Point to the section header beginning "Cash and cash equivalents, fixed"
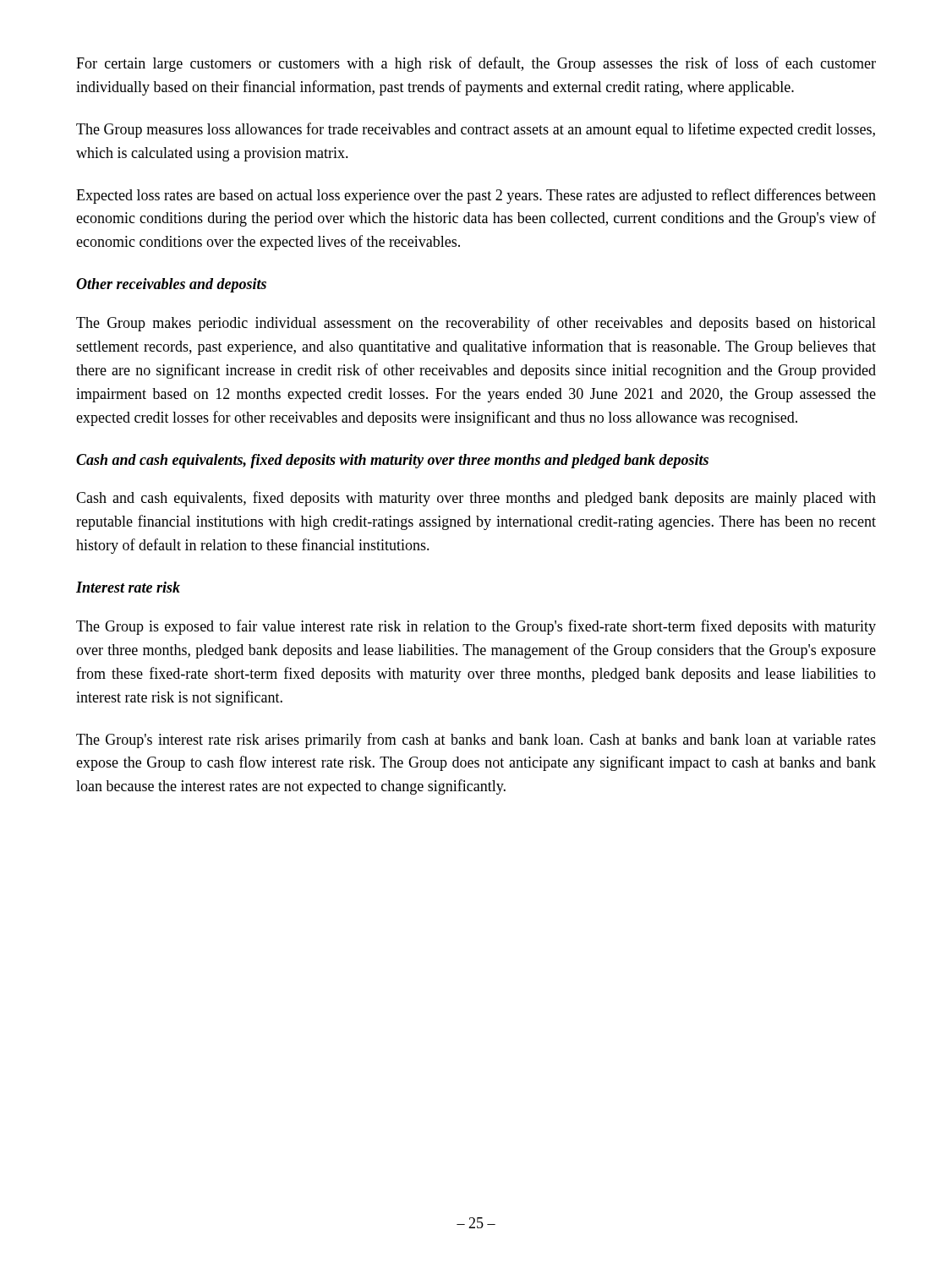952x1268 pixels. [393, 460]
